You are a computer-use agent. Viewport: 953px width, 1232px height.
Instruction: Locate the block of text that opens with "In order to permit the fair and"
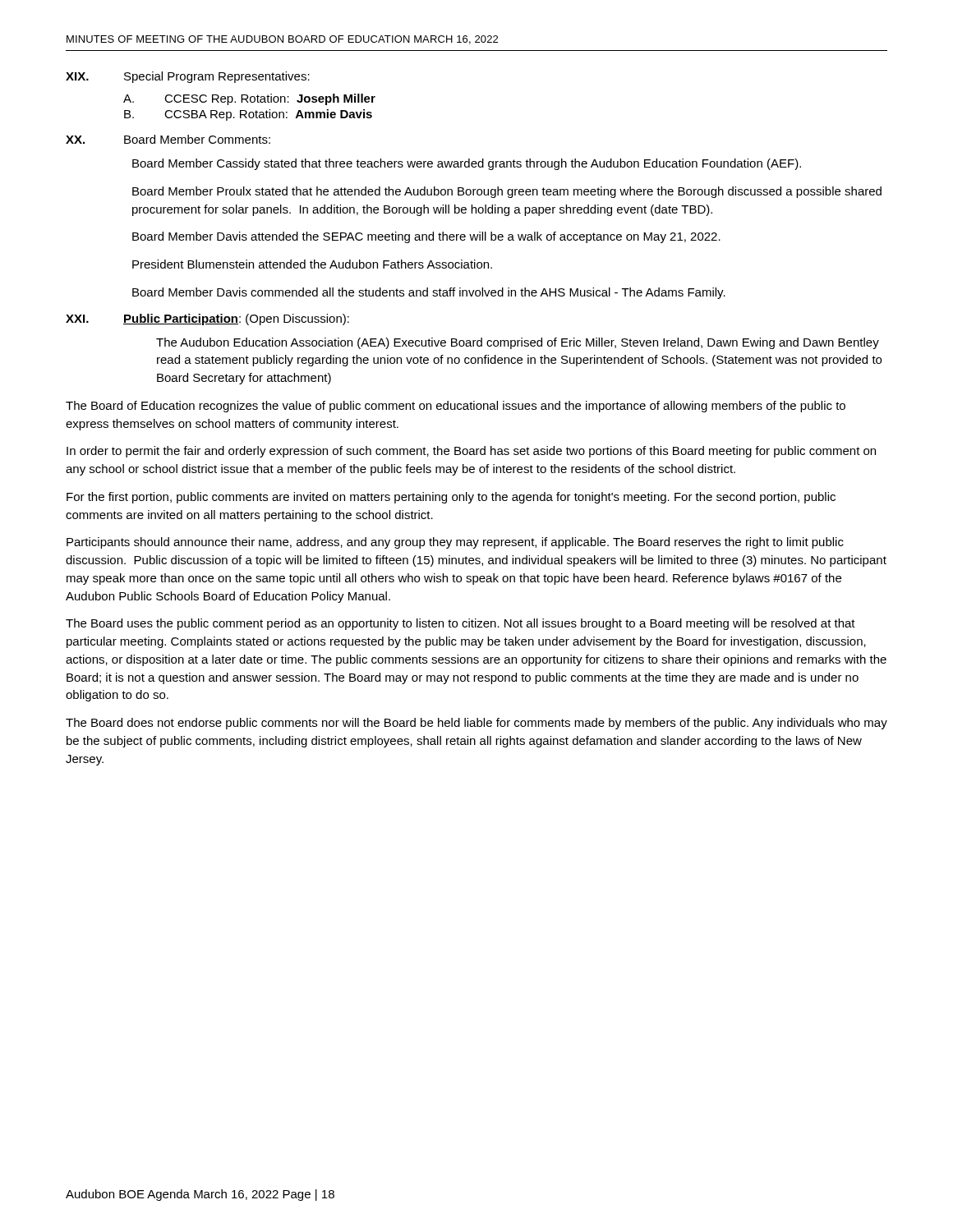(x=471, y=460)
